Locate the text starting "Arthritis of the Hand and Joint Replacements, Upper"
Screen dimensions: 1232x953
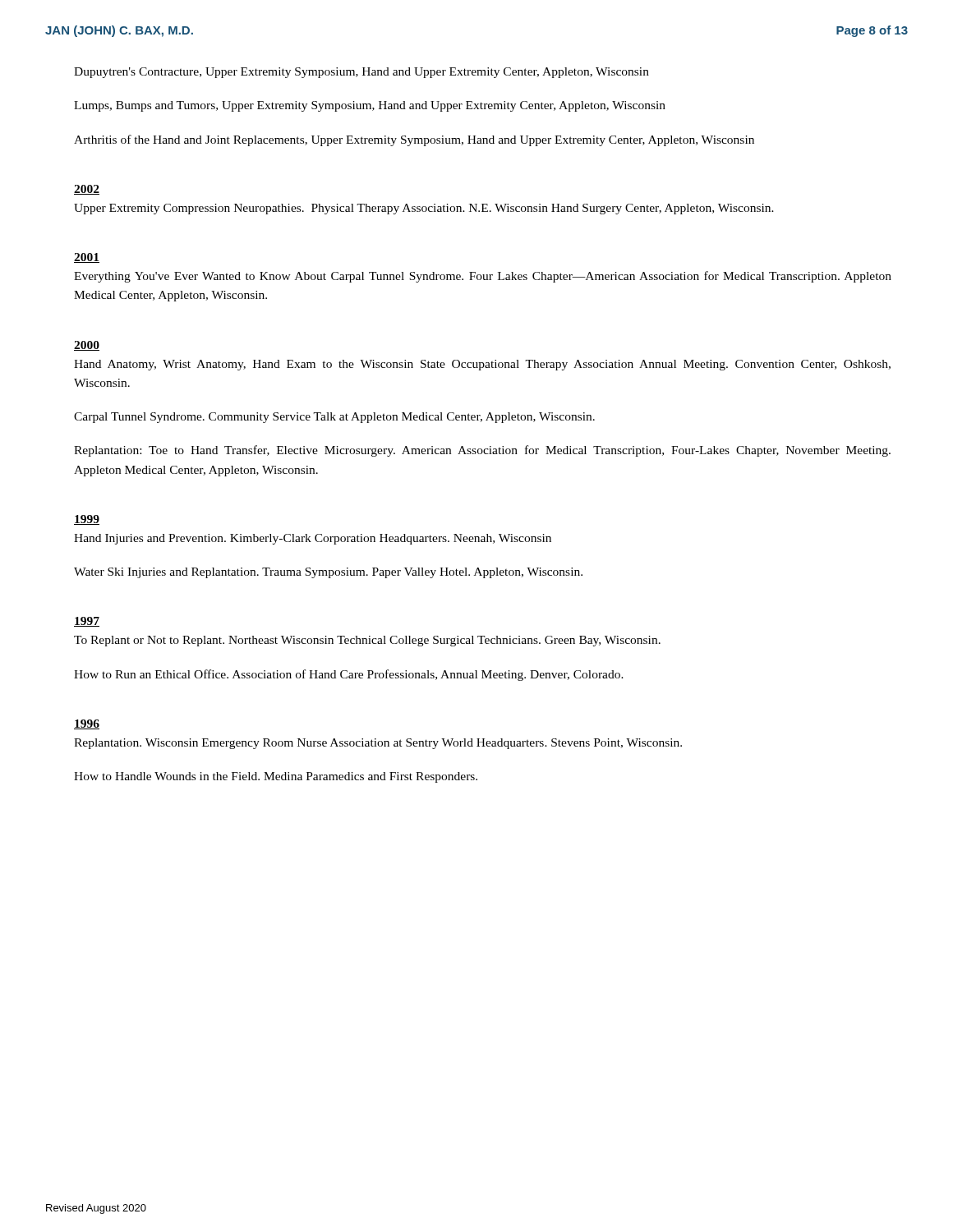pos(414,139)
